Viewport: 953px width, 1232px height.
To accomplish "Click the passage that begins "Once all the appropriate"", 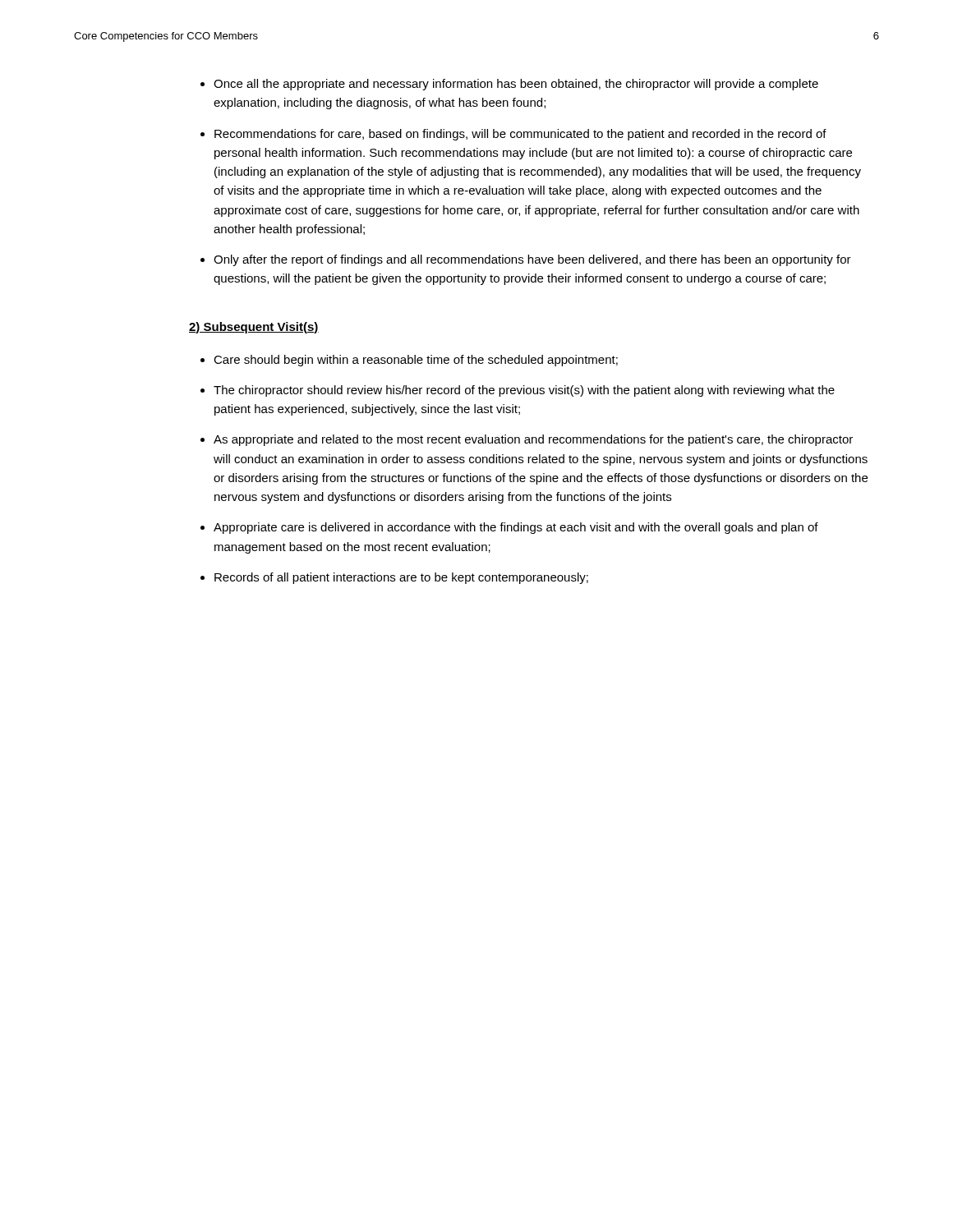I will pyautogui.click(x=516, y=93).
